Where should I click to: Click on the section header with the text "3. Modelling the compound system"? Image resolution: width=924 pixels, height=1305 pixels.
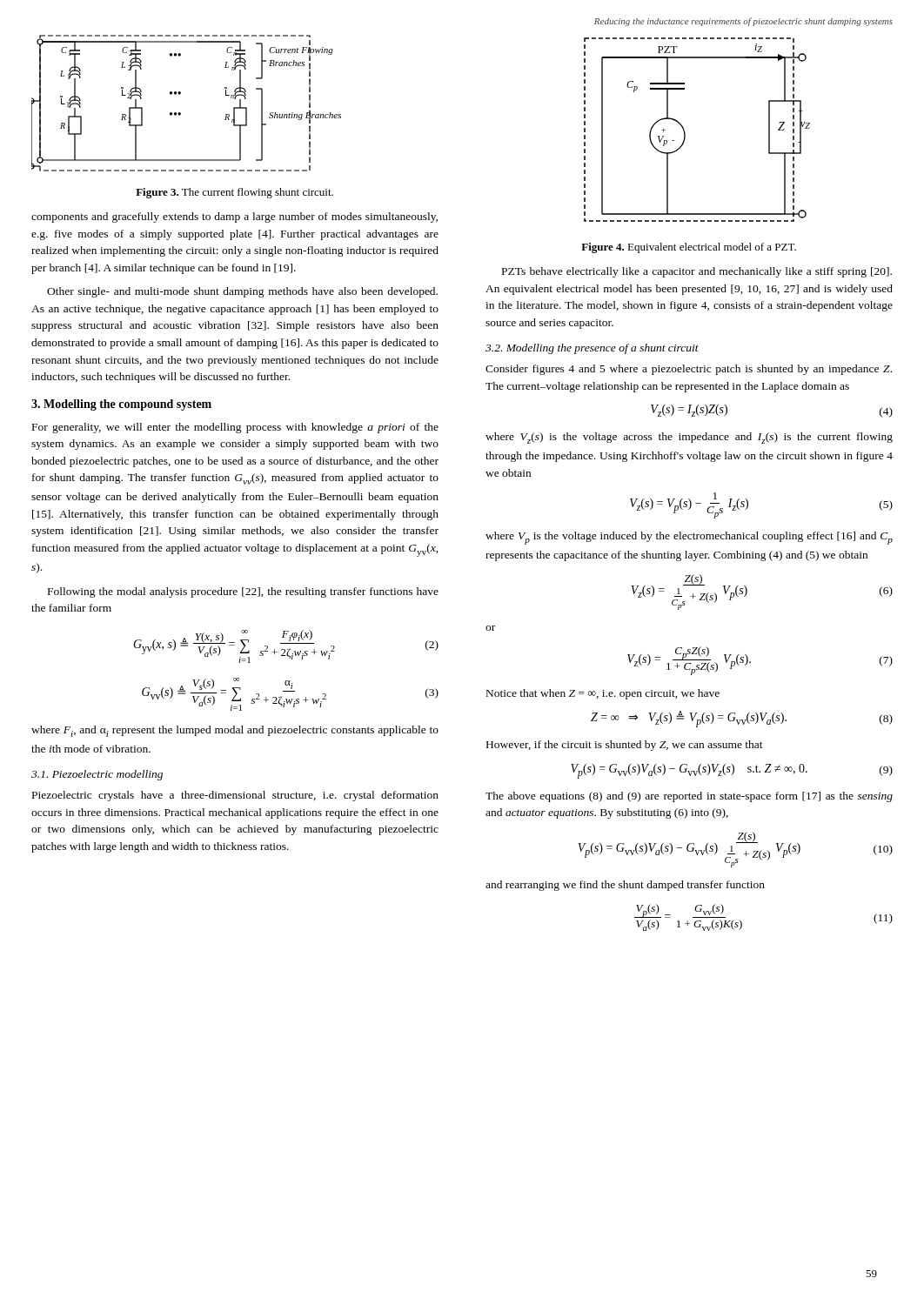click(x=122, y=404)
